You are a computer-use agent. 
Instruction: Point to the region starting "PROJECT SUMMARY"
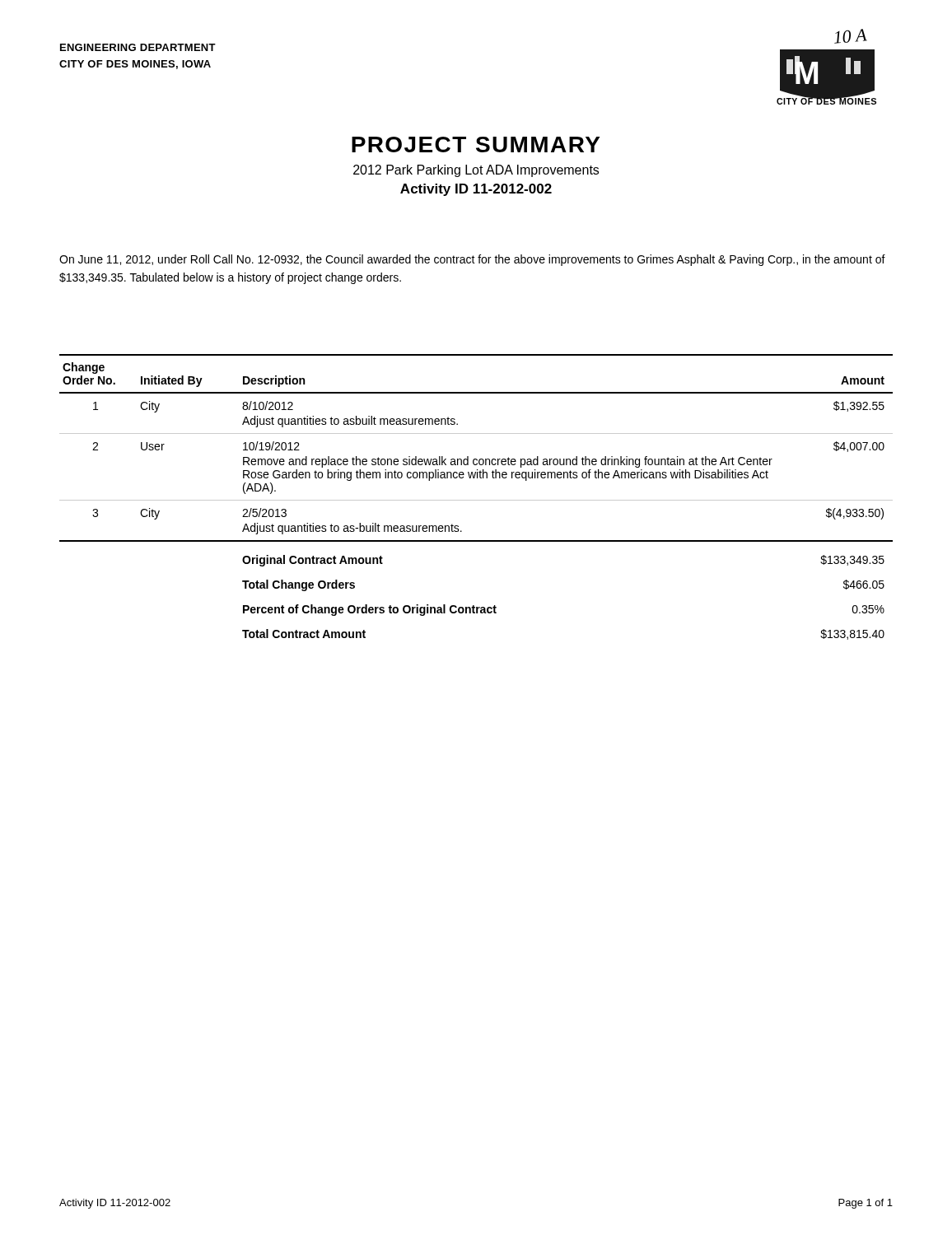(476, 144)
